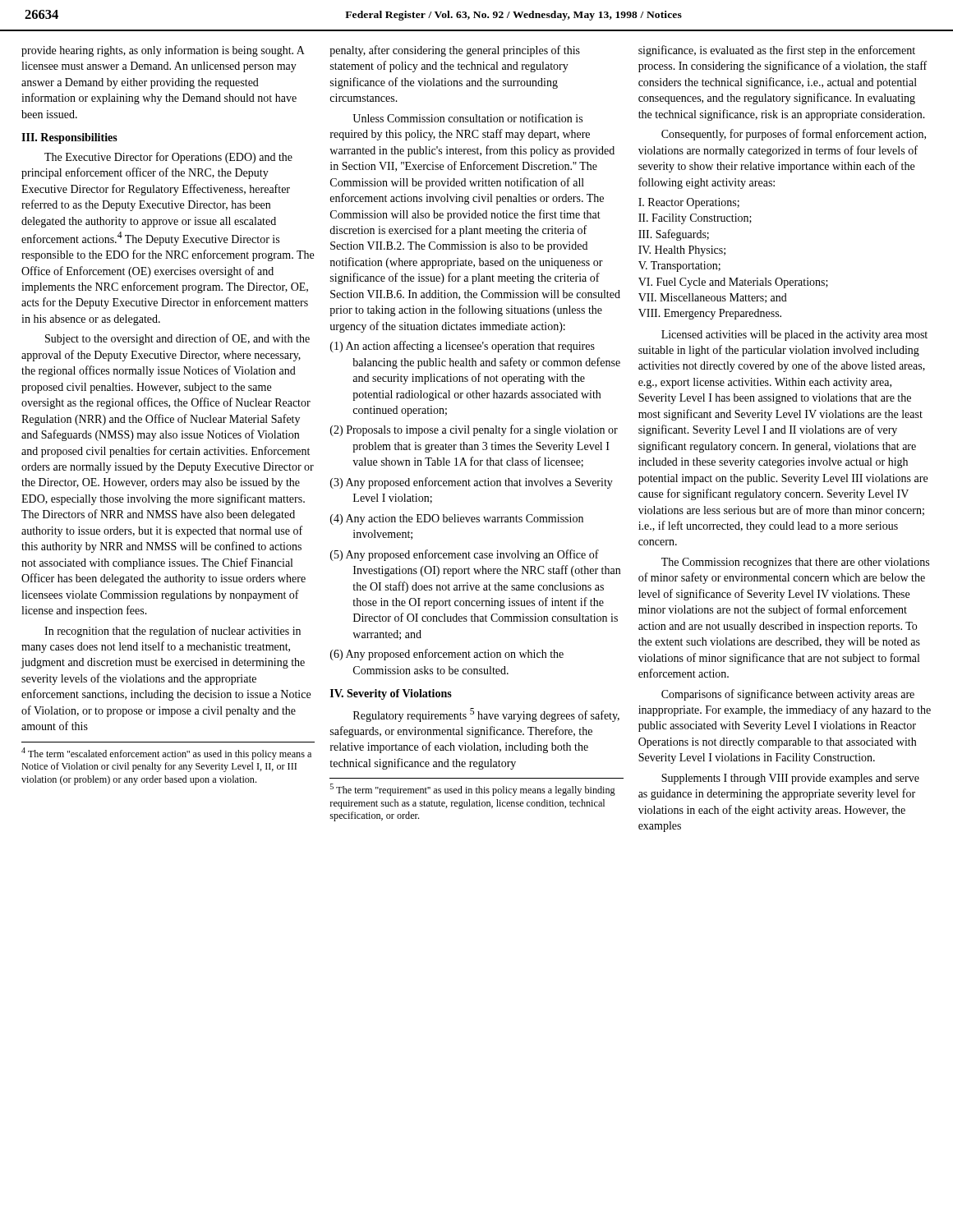The width and height of the screenshot is (953, 1232).
Task: Find the region starting "VII. Miscellaneous Matters; and"
Action: pos(712,298)
